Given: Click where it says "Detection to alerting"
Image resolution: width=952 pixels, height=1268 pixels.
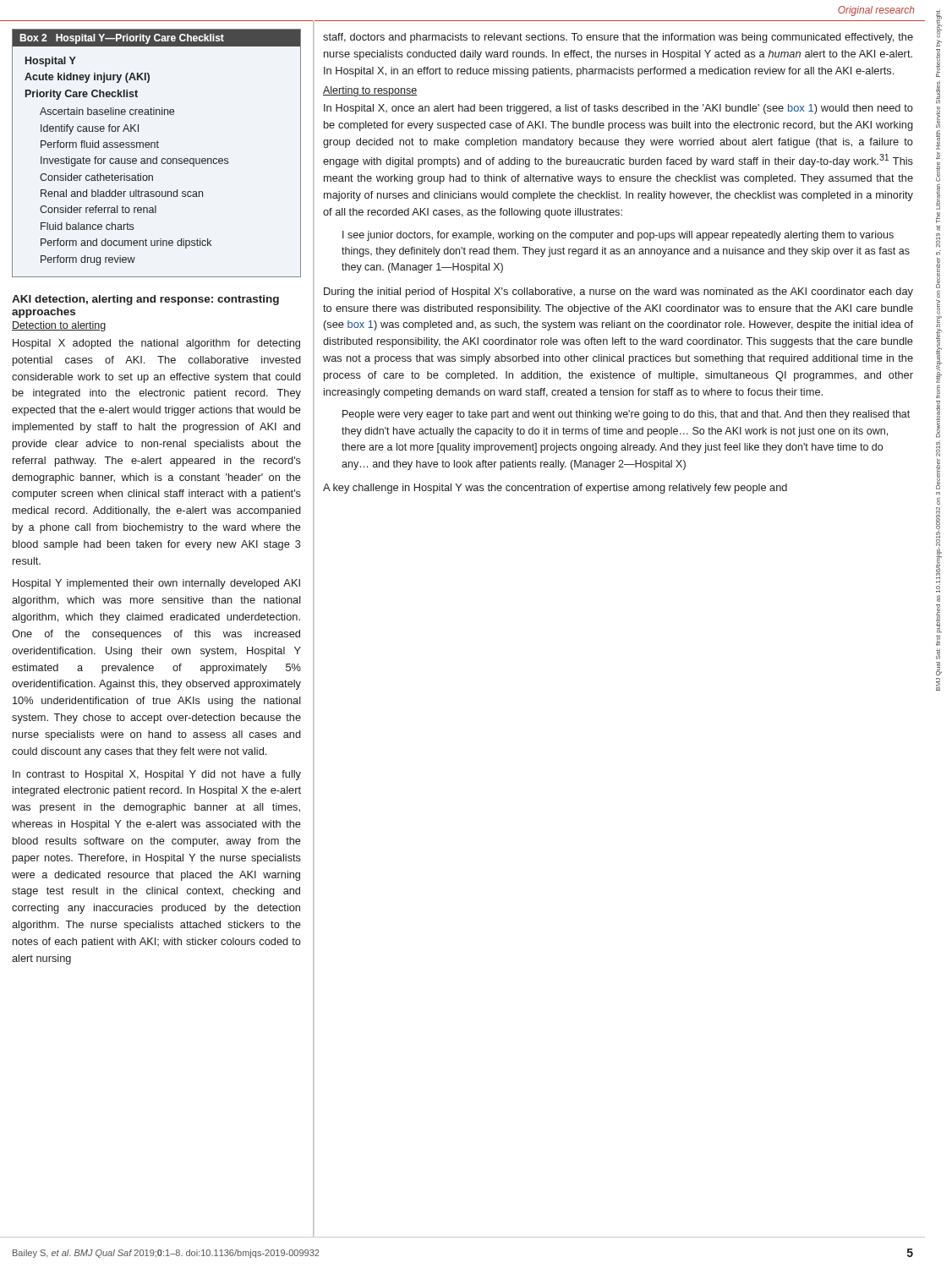Looking at the screenshot, I should pyautogui.click(x=59, y=325).
